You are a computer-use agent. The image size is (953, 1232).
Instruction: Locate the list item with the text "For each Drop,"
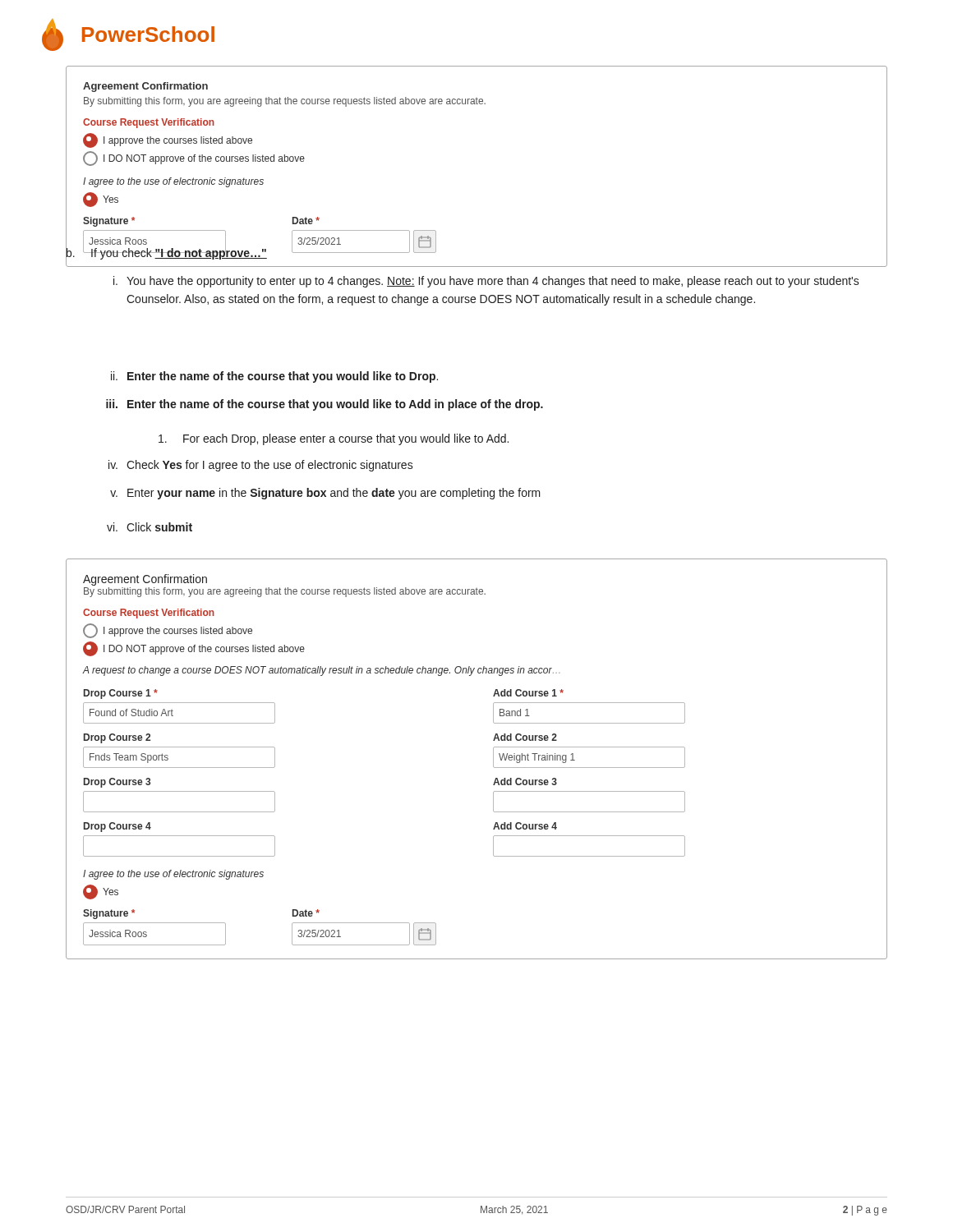click(334, 439)
